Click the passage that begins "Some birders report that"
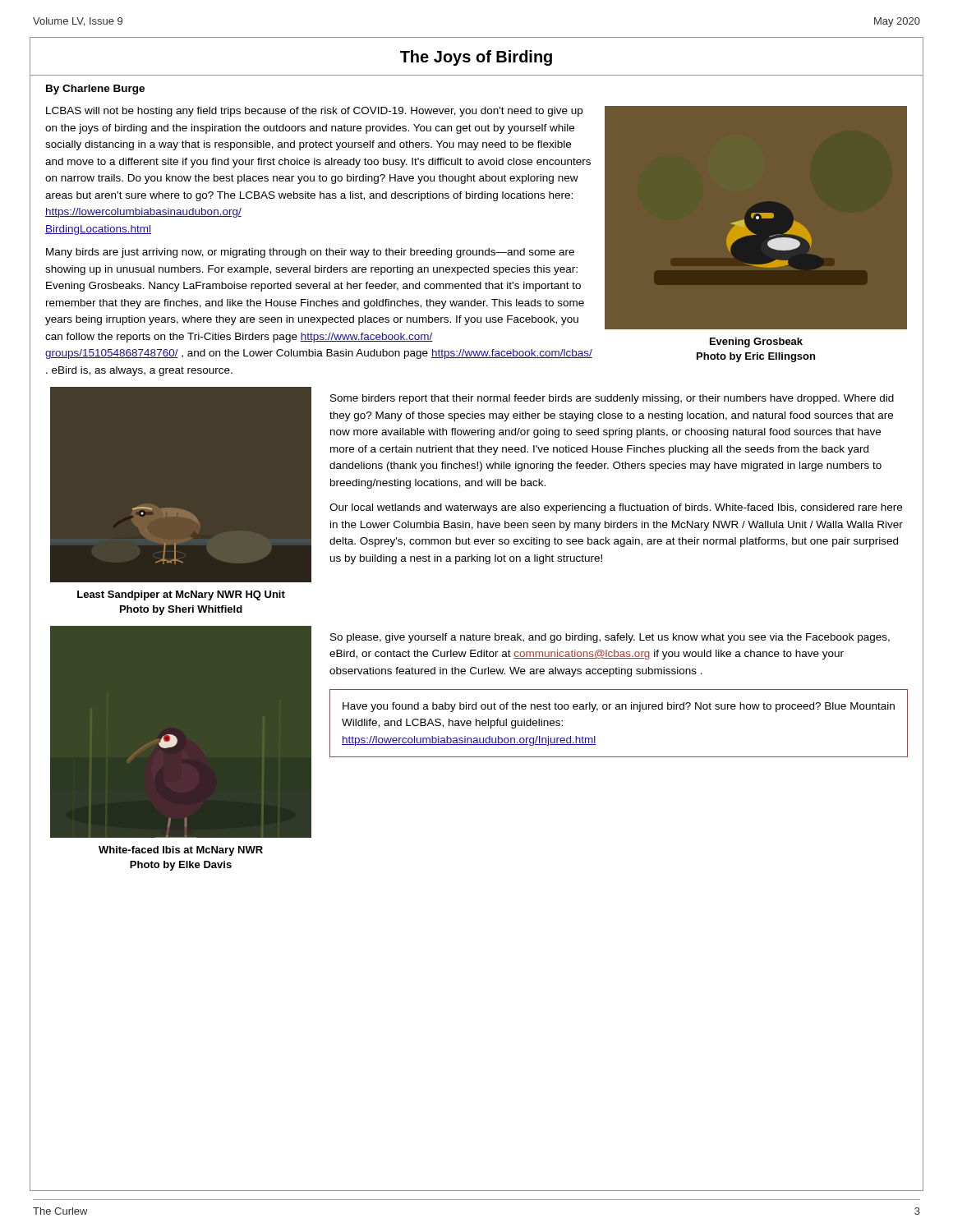Image resolution: width=953 pixels, height=1232 pixels. coord(612,440)
